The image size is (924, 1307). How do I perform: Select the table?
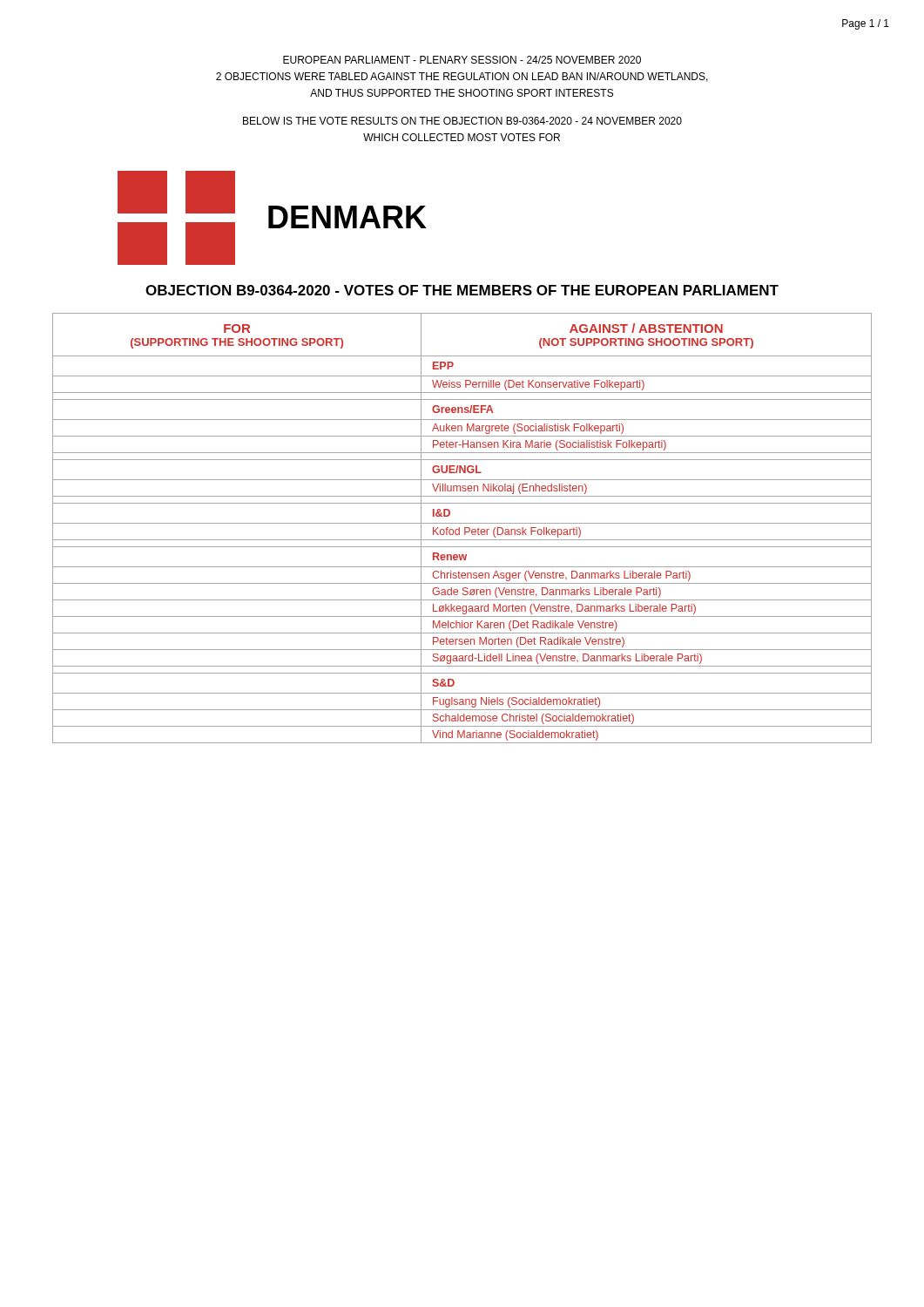pos(462,528)
